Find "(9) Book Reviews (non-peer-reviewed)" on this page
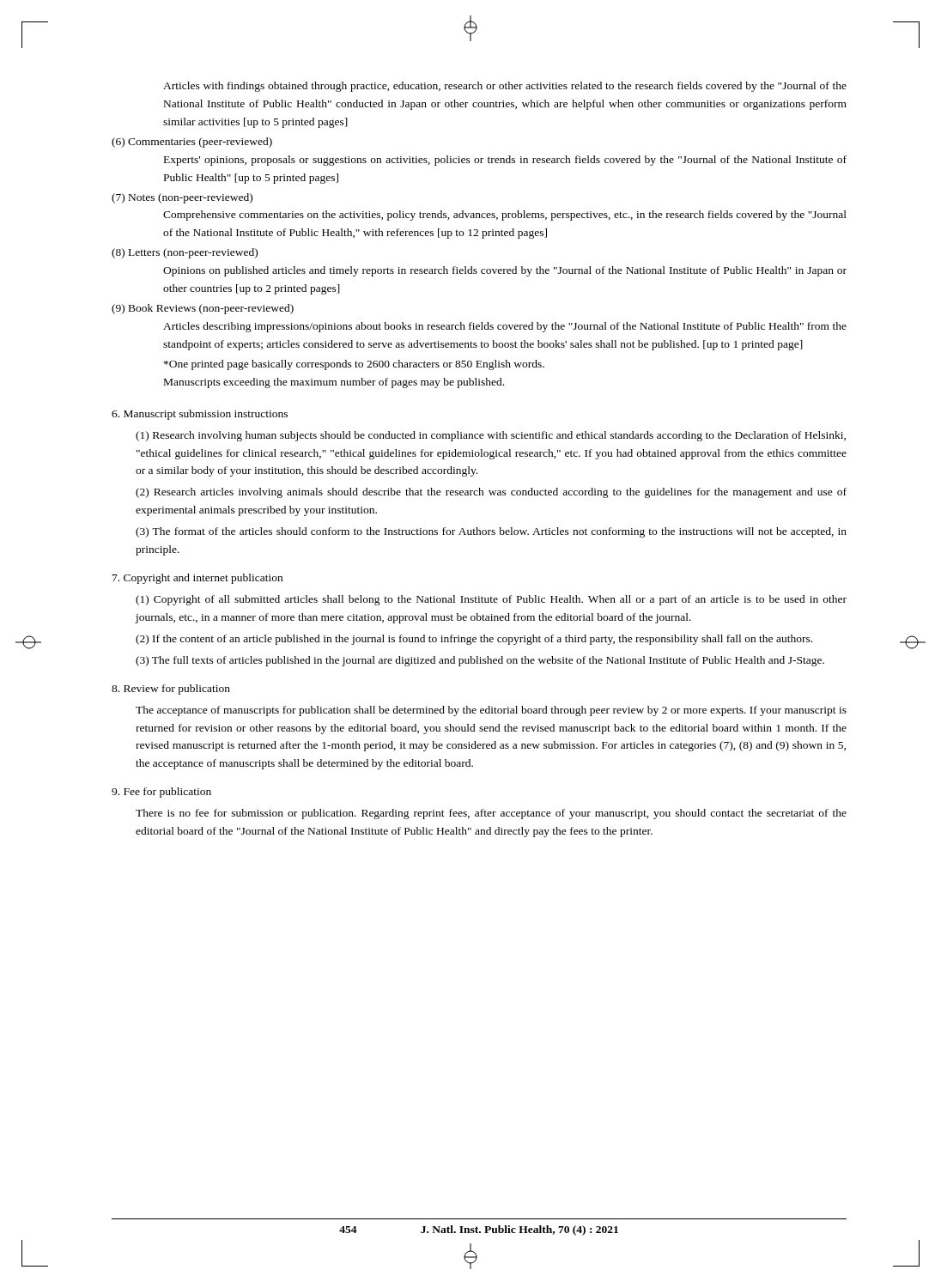Screen dimensions: 1288x941 click(203, 308)
